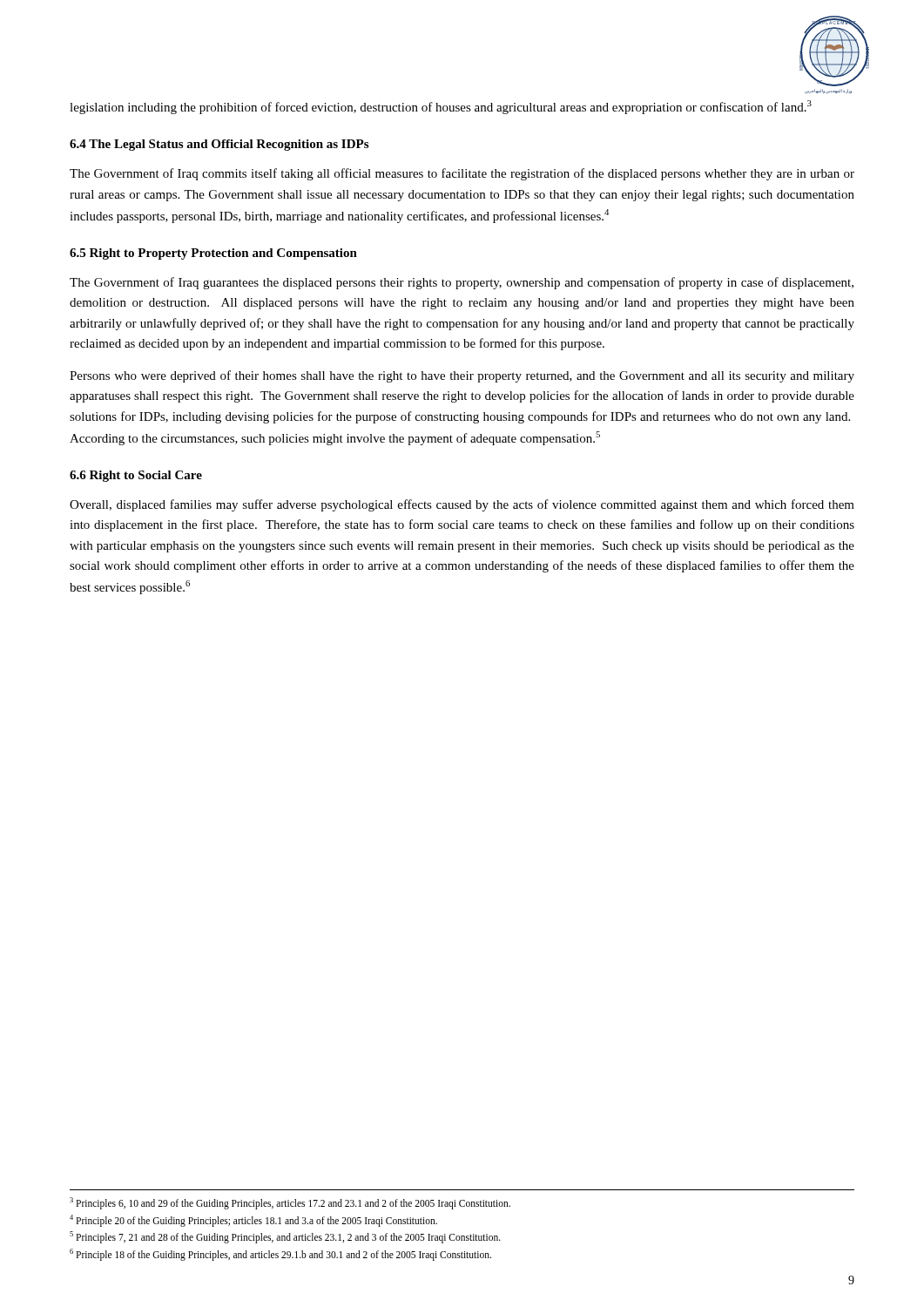Select the section header that reads "6.4 The Legal Status"
924x1307 pixels.
tap(219, 144)
